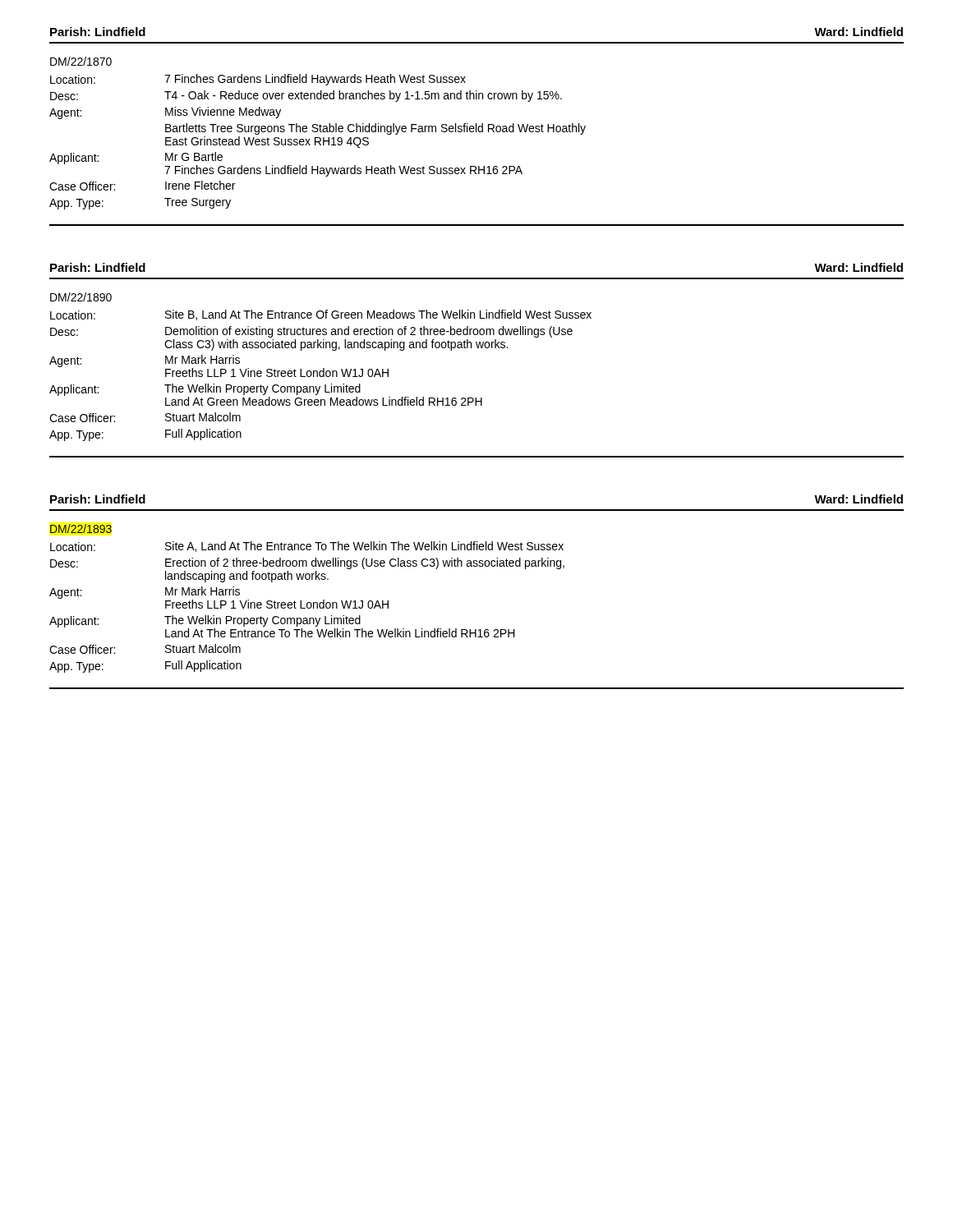Viewport: 953px width, 1232px height.
Task: Find the block starting "DM/22/1893 Location: Site A, Land At"
Action: (81, 529)
